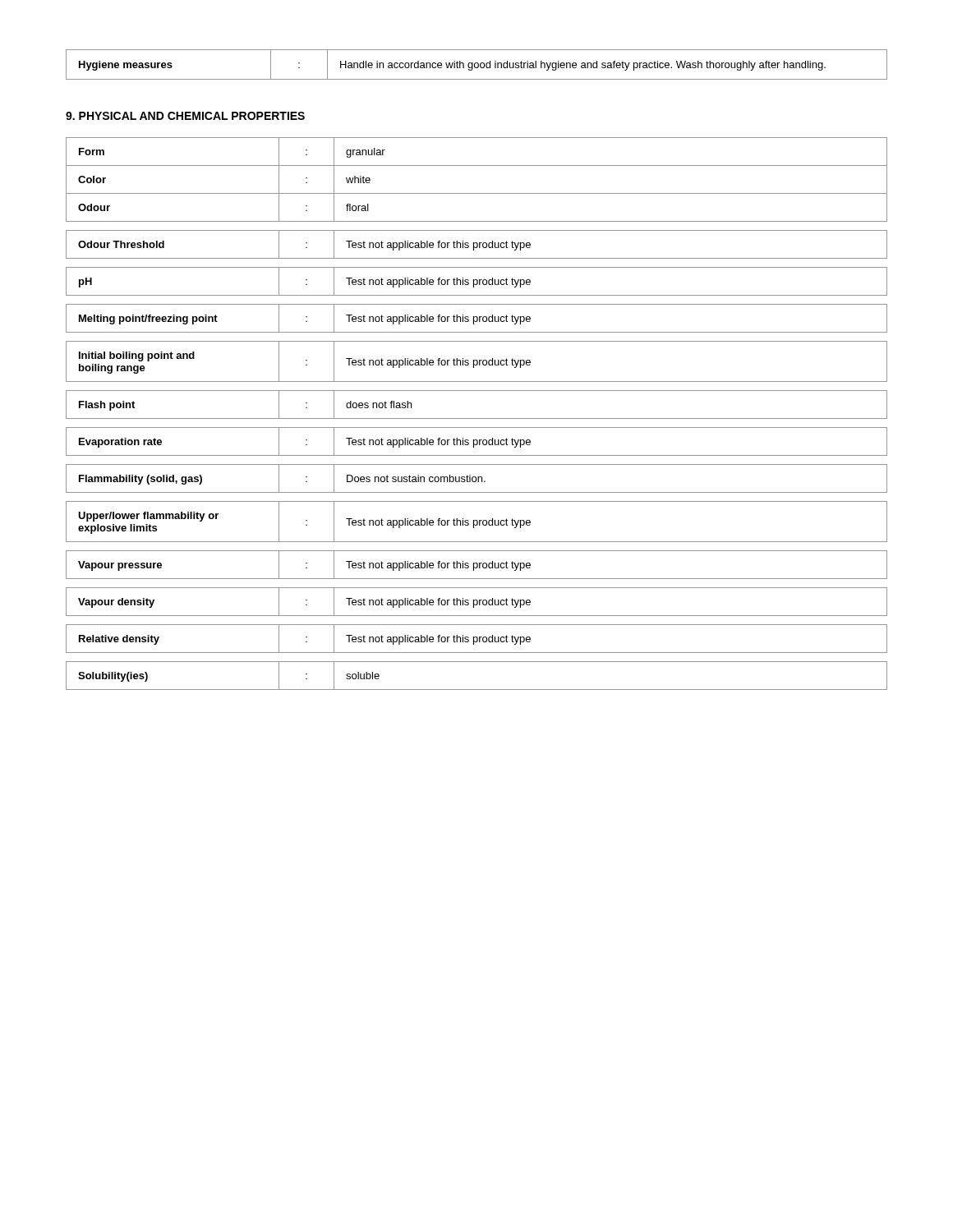
Task: Locate the table with the text "does not flash"
Action: (x=476, y=405)
